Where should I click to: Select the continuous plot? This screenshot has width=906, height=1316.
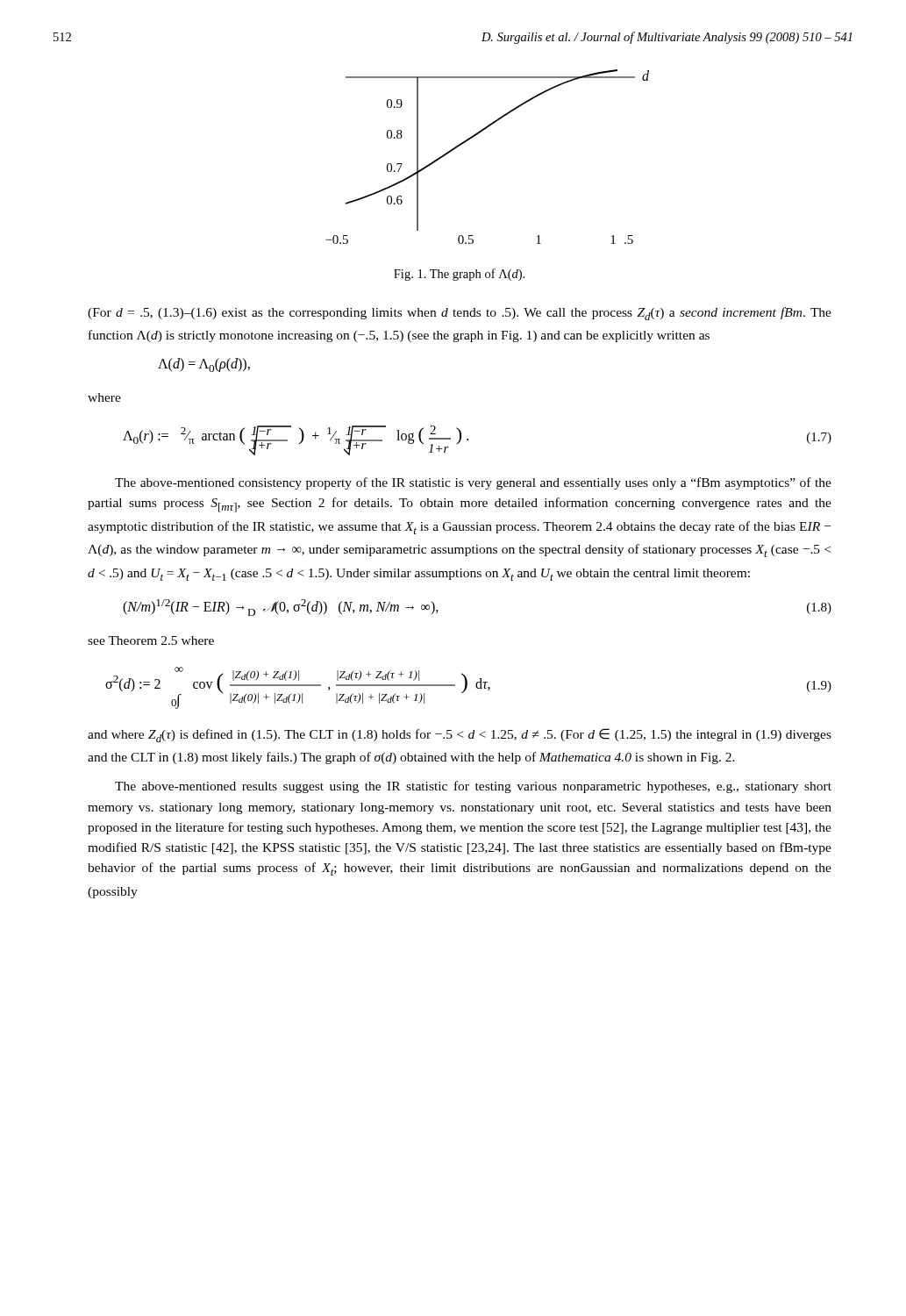[460, 161]
